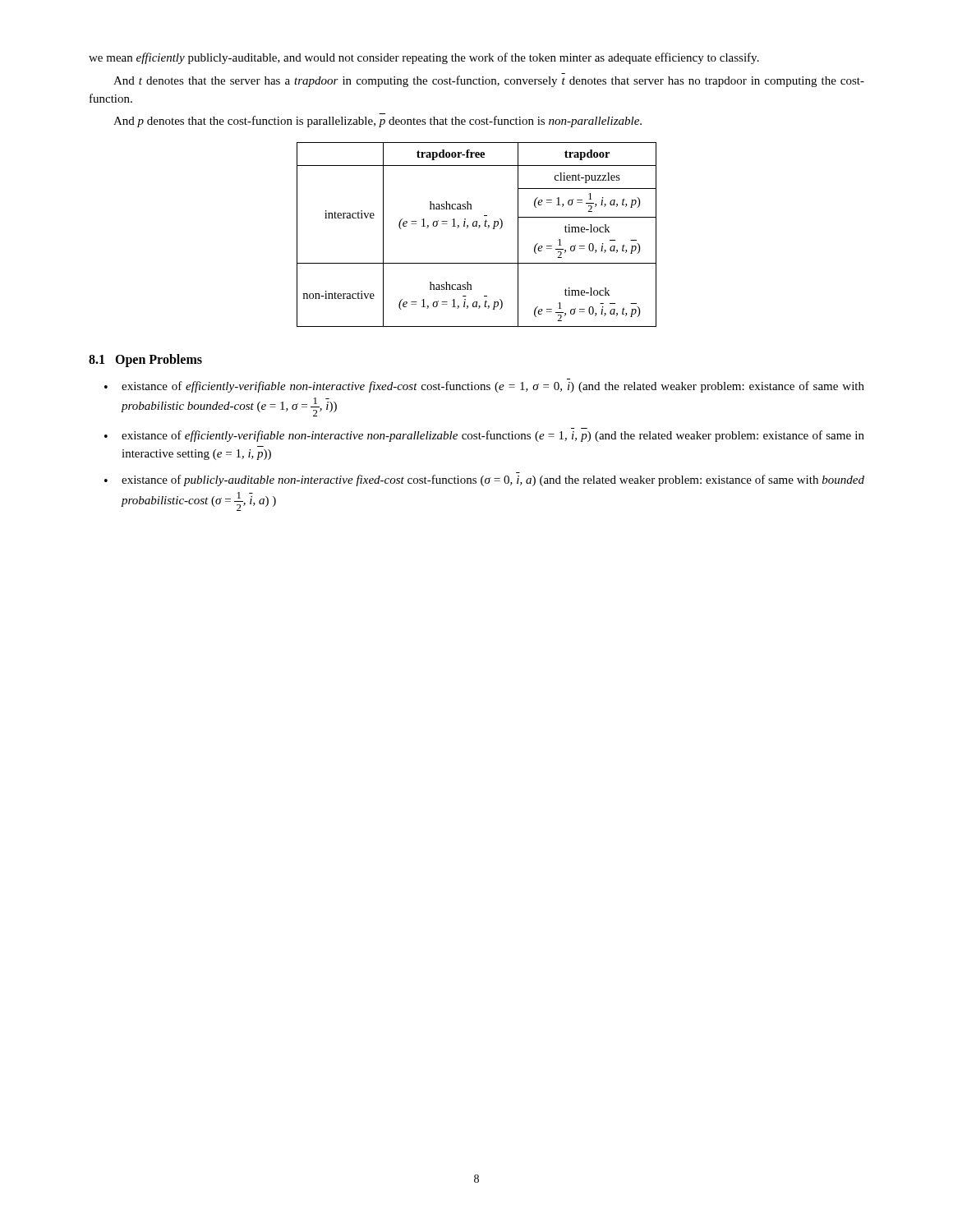The width and height of the screenshot is (953, 1232).
Task: Click the passage that begins "• existance of publicly-auditable"
Action: click(x=484, y=492)
